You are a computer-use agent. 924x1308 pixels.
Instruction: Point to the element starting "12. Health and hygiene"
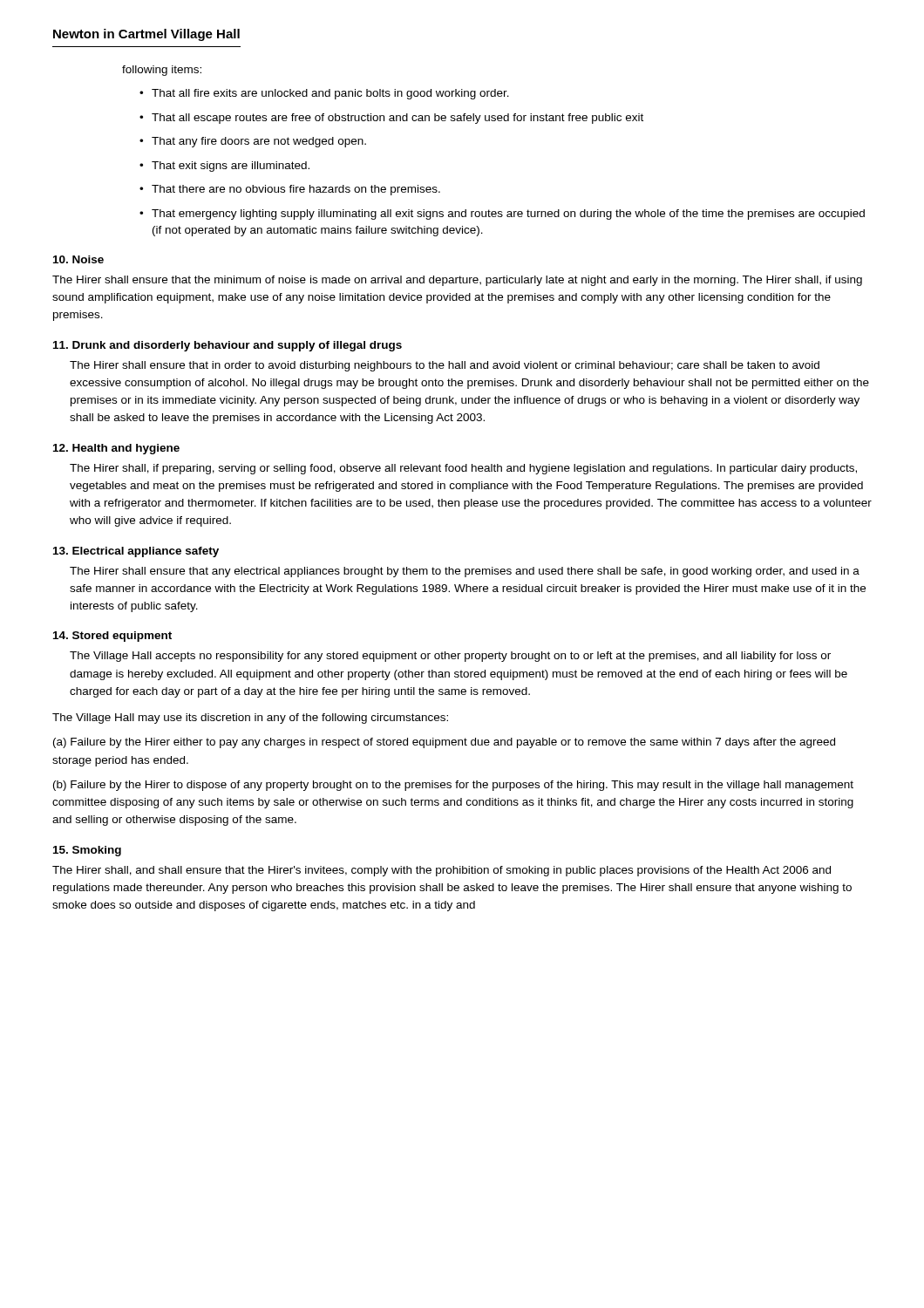pyautogui.click(x=116, y=447)
